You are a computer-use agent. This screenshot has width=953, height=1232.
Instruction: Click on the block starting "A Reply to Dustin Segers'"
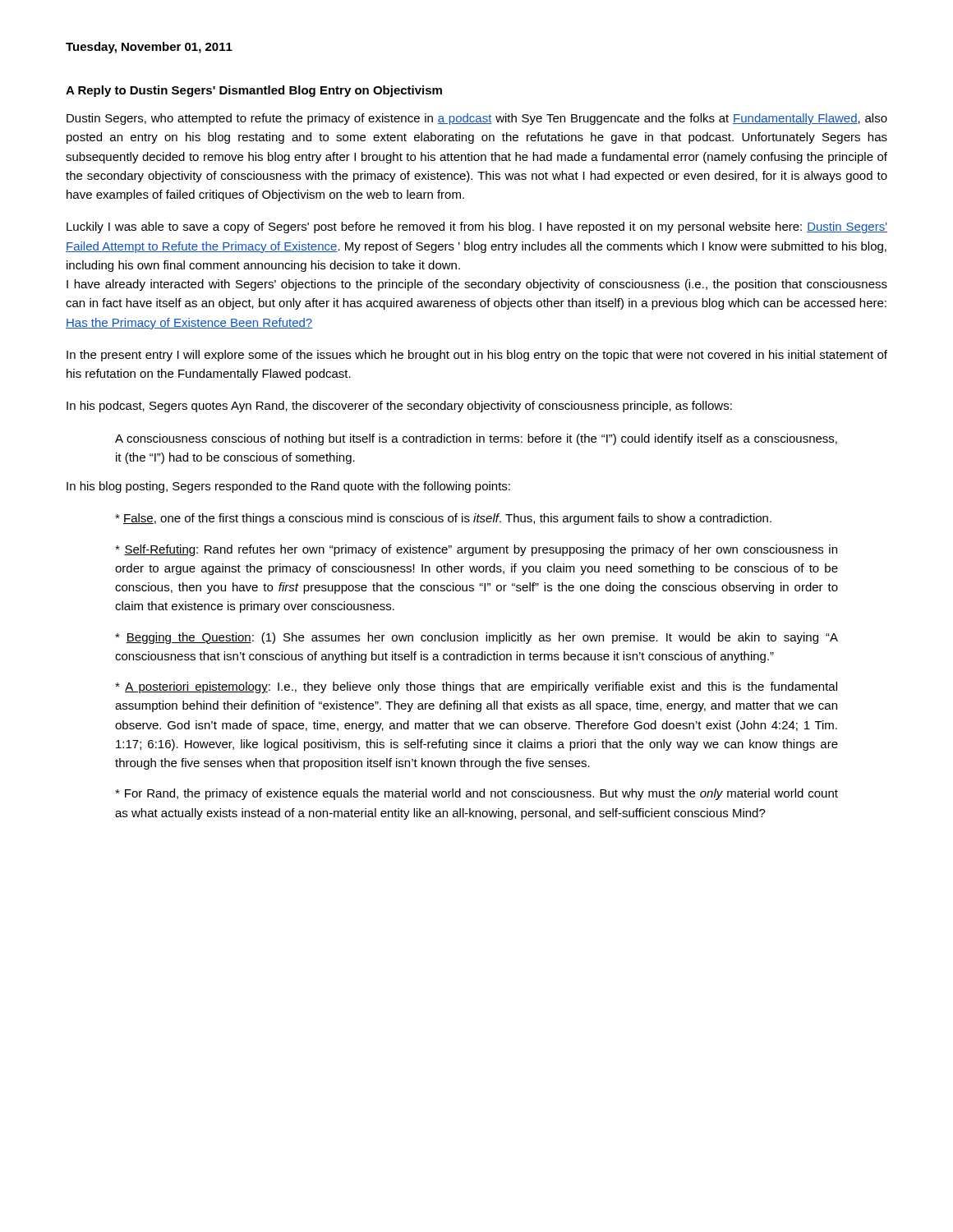click(x=254, y=90)
